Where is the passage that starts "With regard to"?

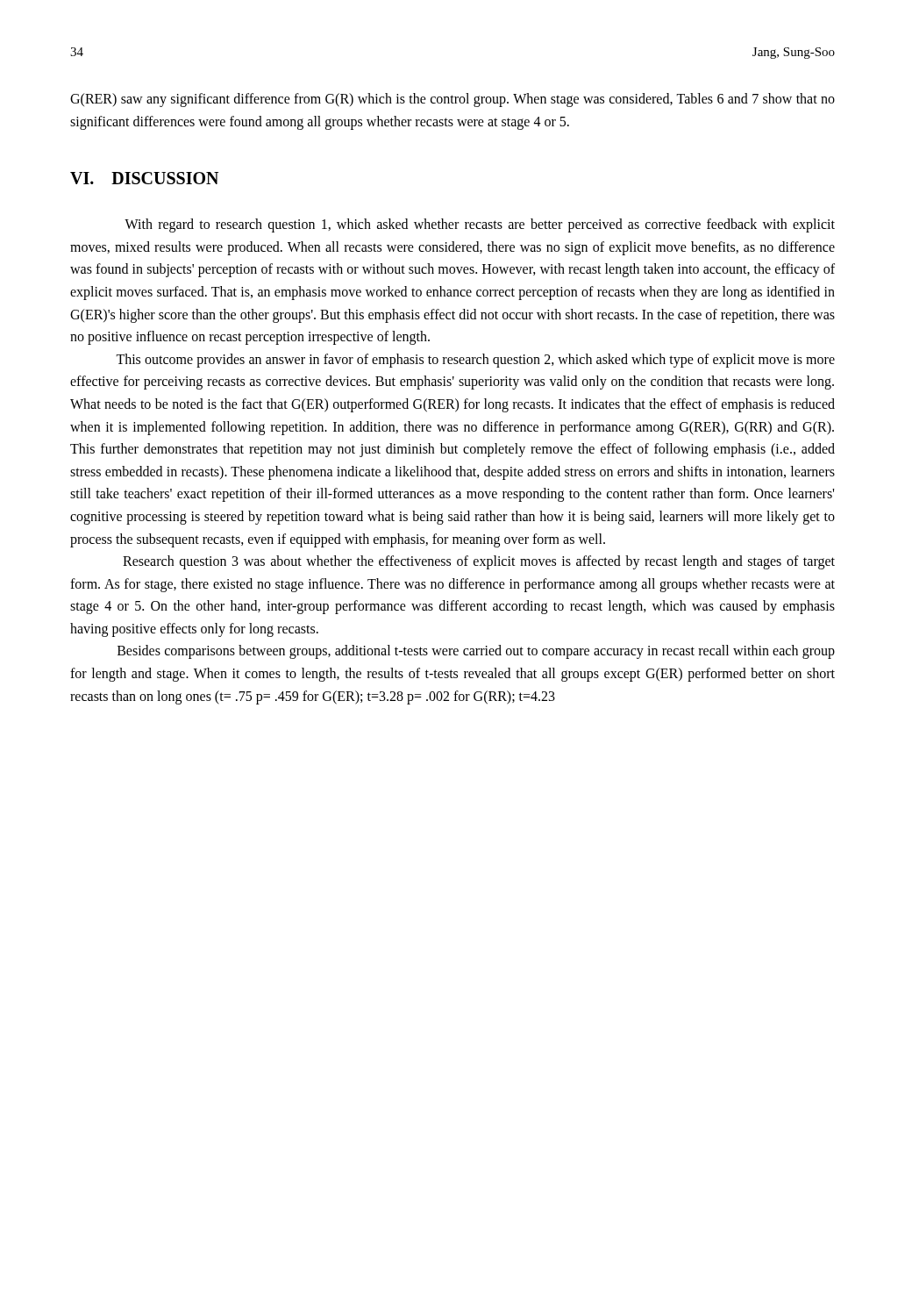click(x=452, y=280)
